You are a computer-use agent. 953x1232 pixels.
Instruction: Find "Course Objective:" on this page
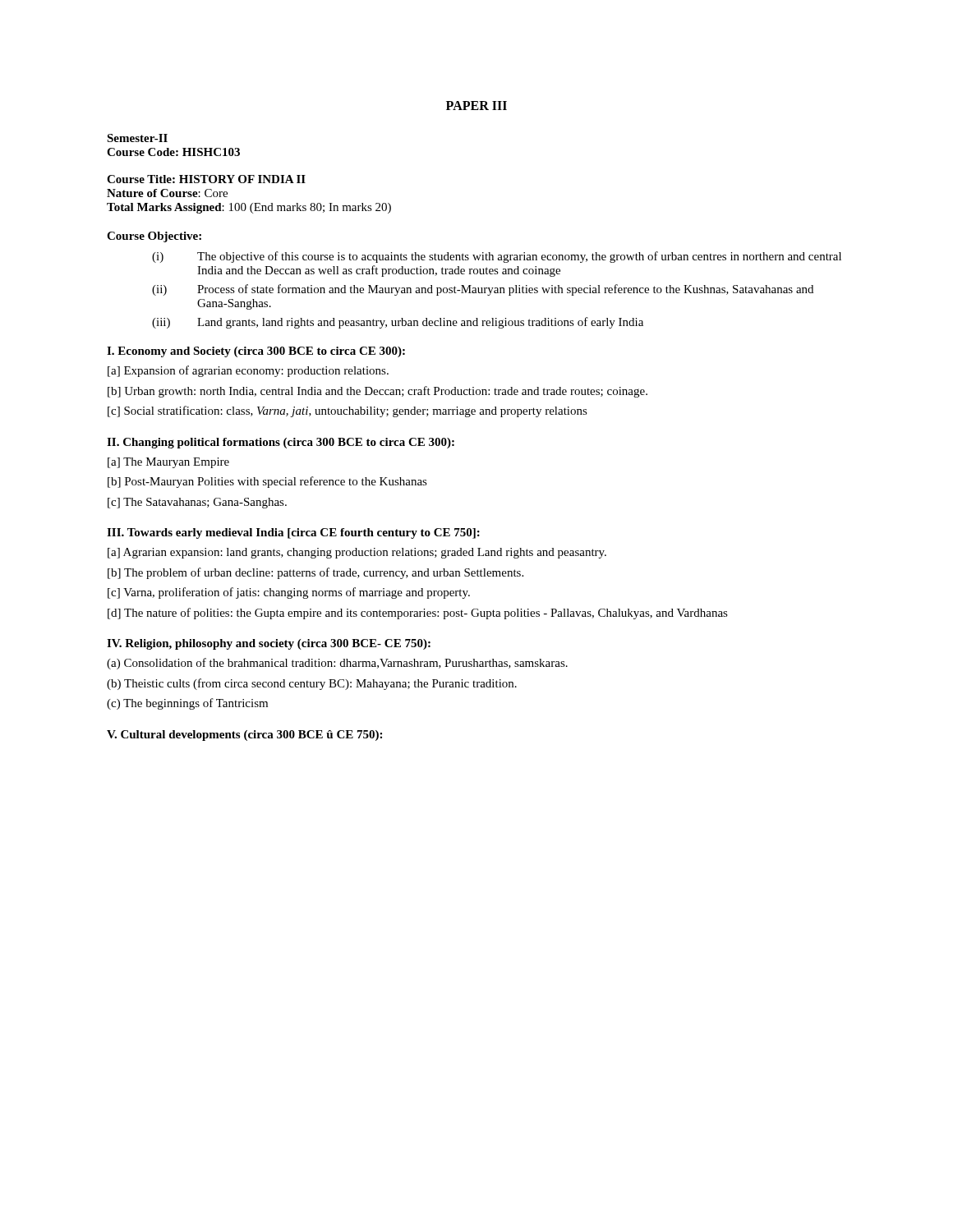[x=155, y=236]
